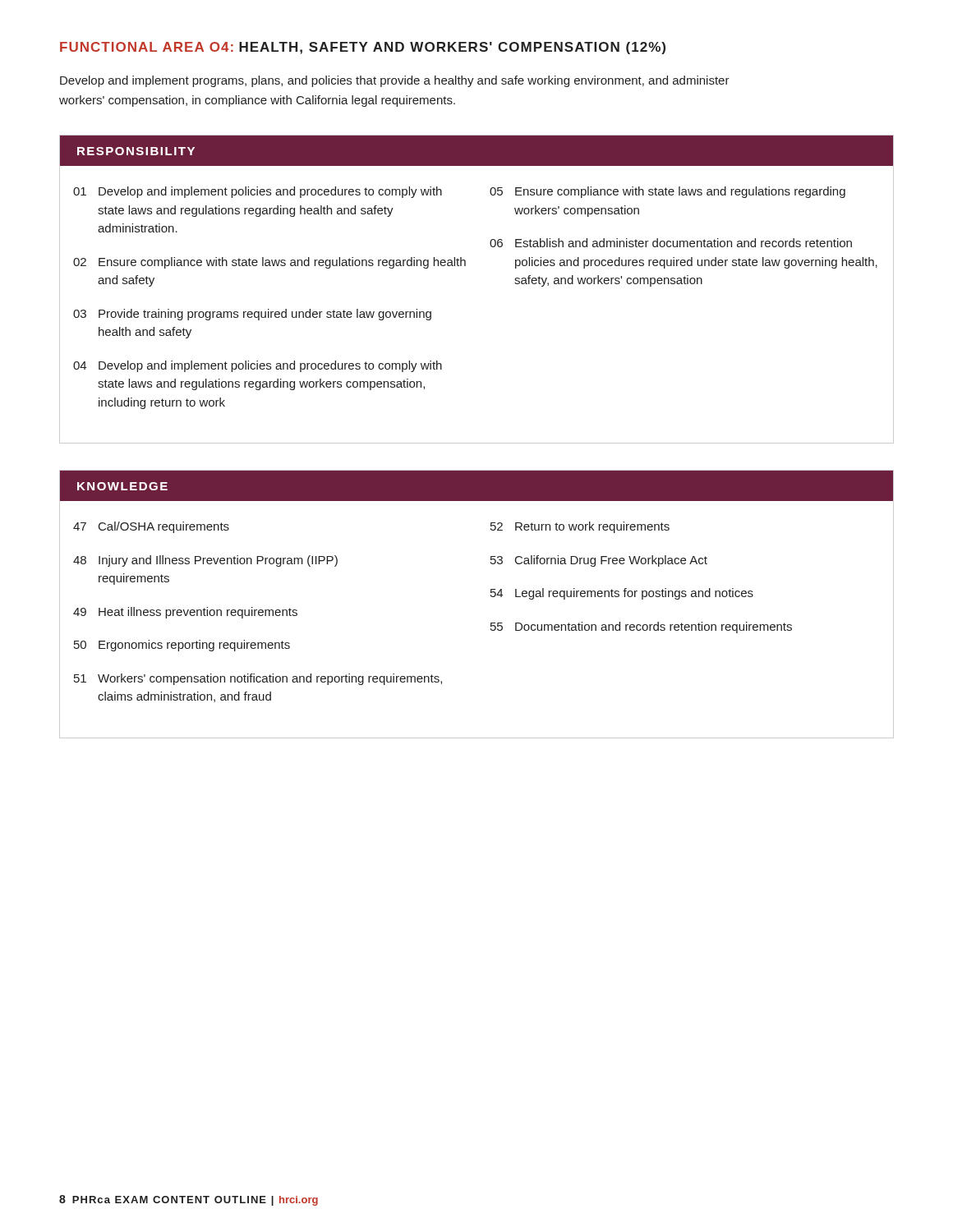Navigate to the passage starting "05 Ensure compliance with state laws and regulations"
The height and width of the screenshot is (1232, 953).
[x=686, y=201]
